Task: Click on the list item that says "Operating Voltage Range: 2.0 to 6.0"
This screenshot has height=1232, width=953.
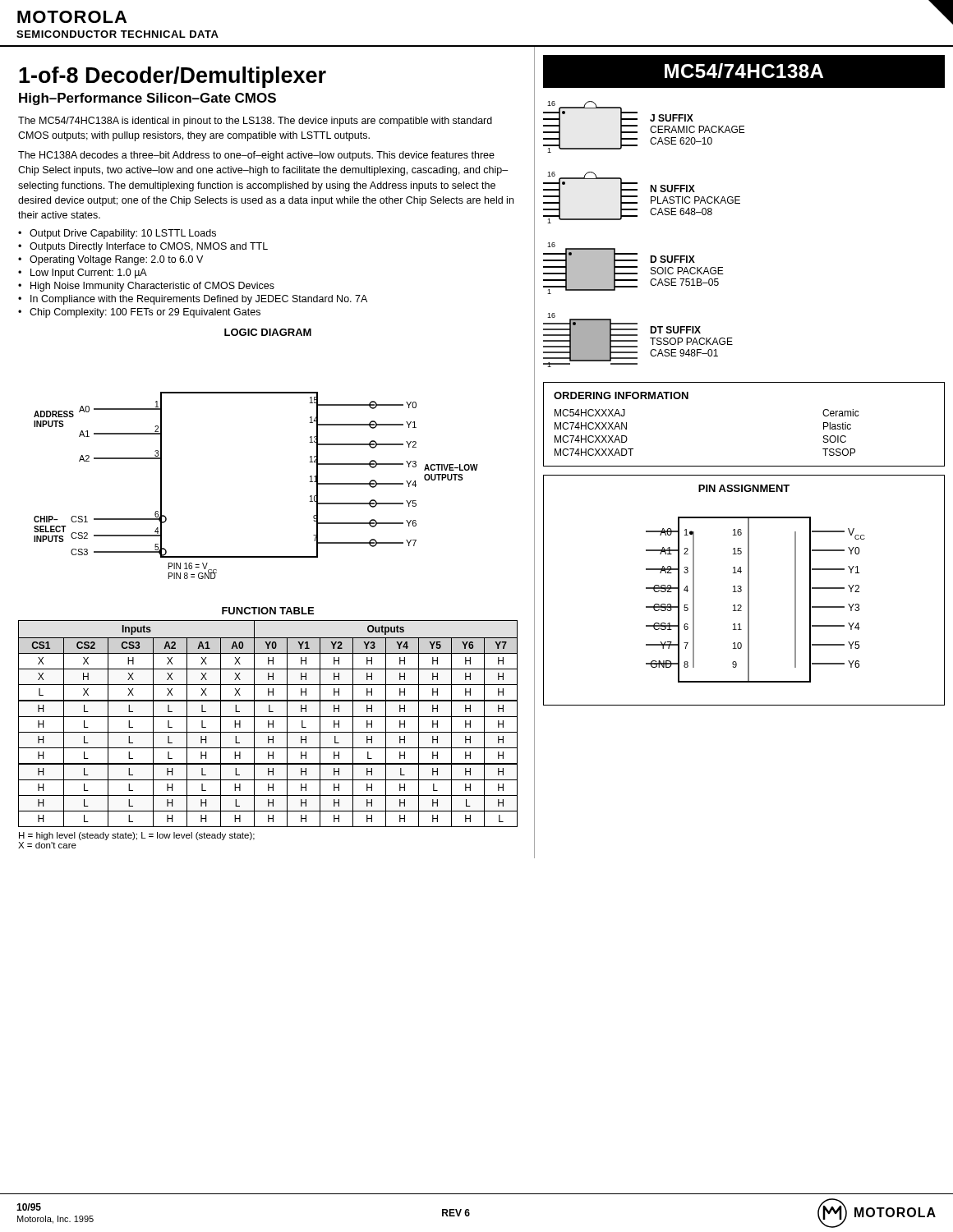Action: pos(116,259)
